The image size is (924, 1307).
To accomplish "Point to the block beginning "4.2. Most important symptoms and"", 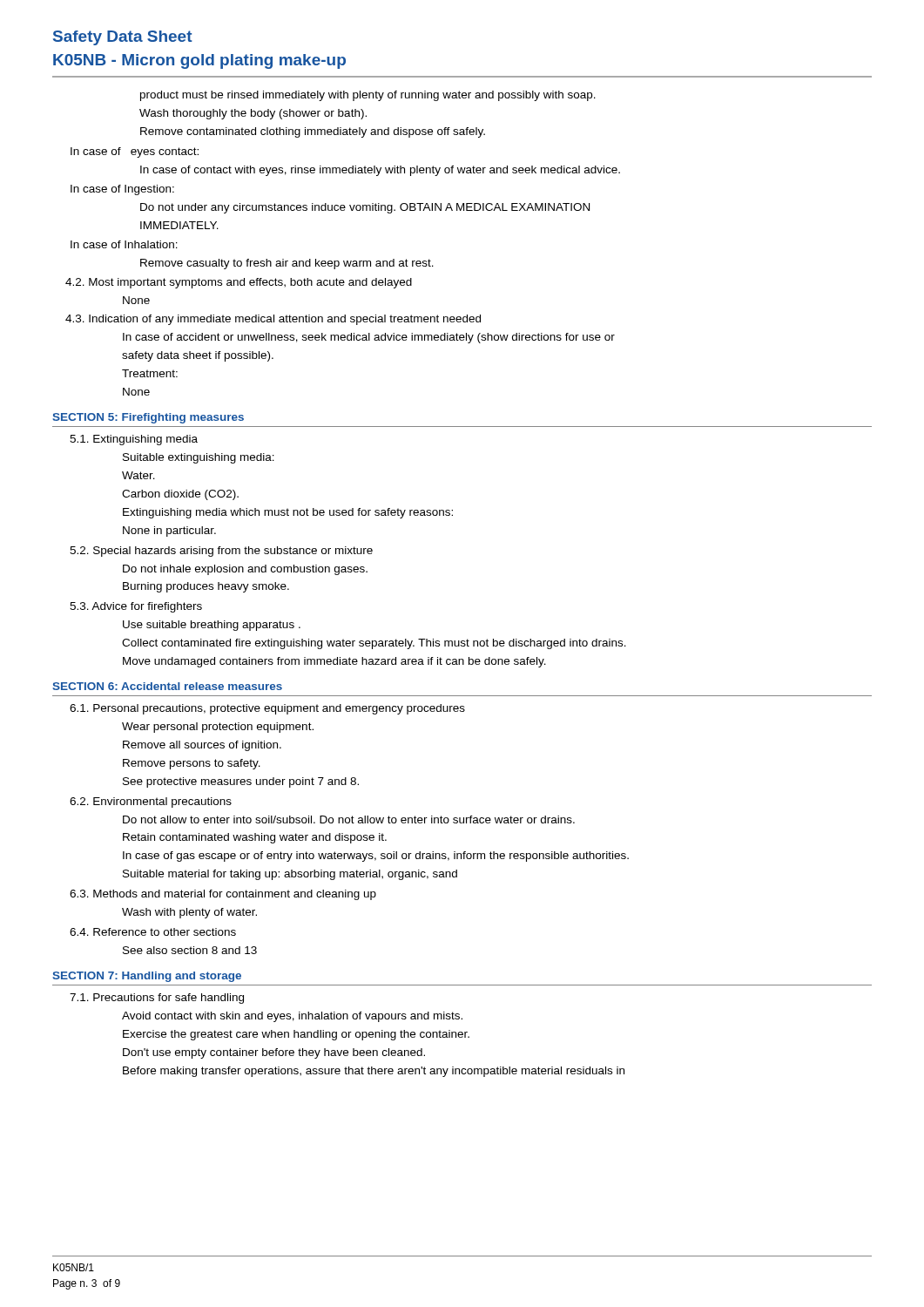I will click(x=232, y=292).
